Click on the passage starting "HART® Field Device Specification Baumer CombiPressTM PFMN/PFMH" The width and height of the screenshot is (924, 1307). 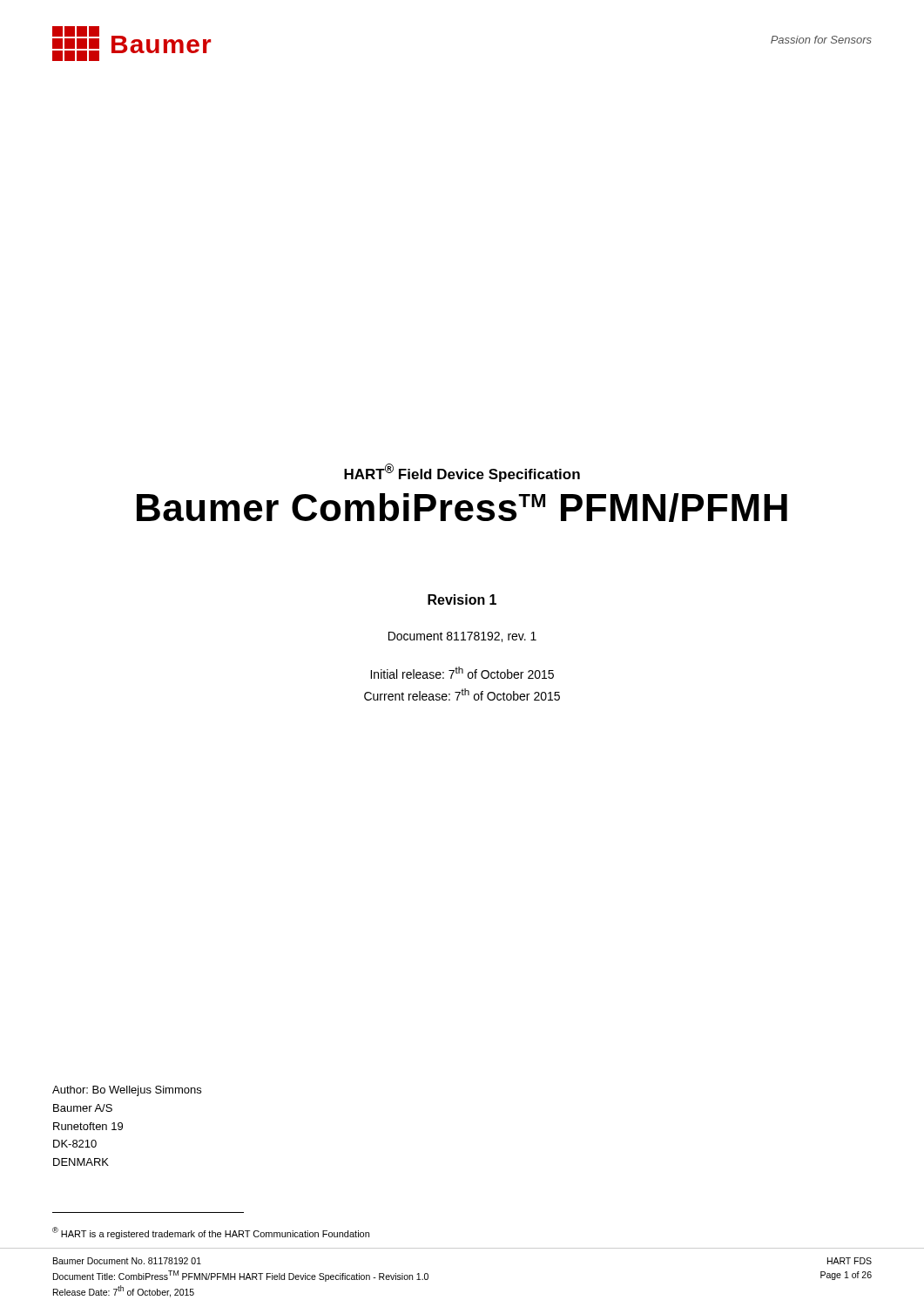click(x=462, y=495)
